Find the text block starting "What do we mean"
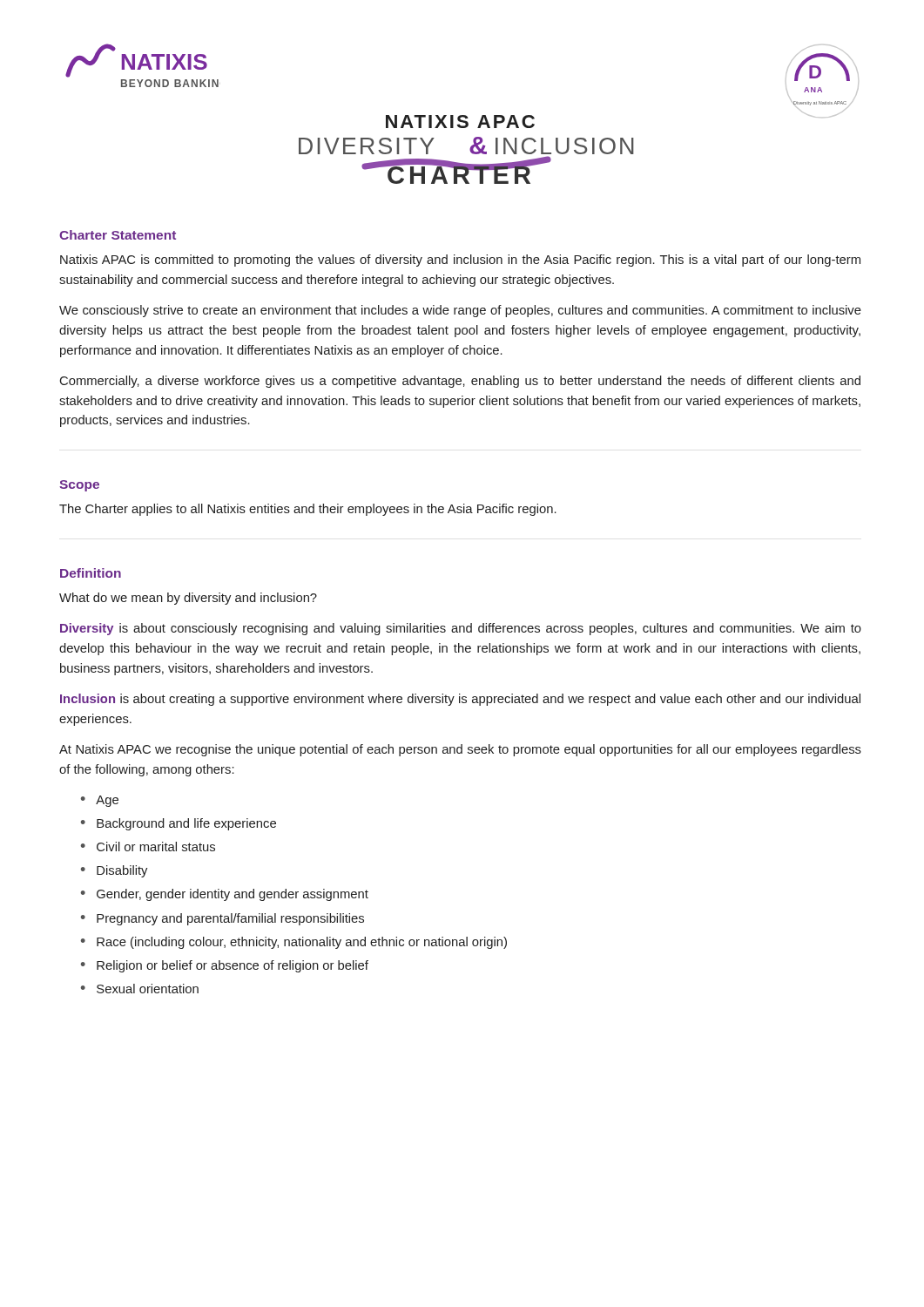Screen dimensions: 1307x924 click(x=188, y=598)
